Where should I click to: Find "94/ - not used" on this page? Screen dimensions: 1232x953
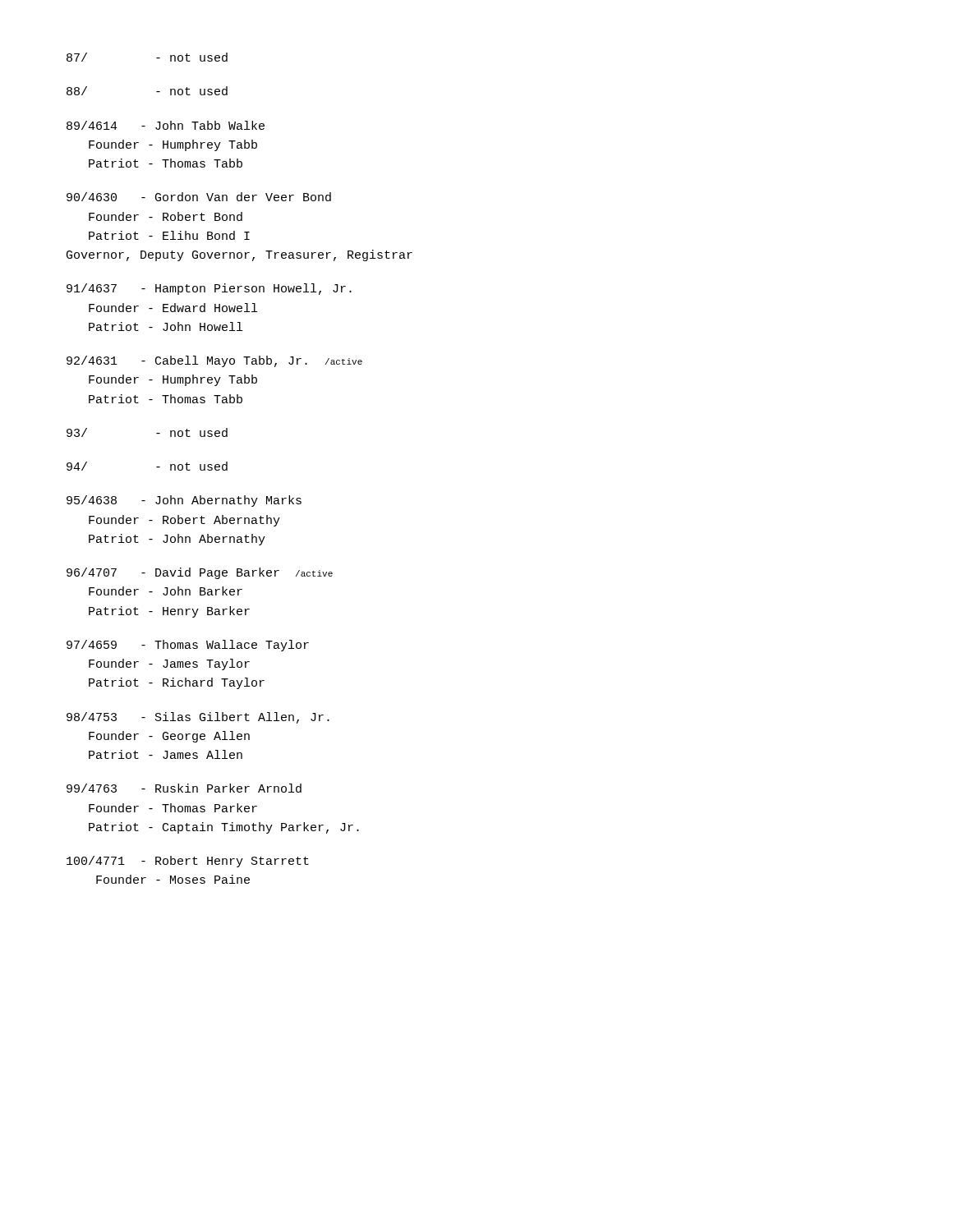[147, 468]
